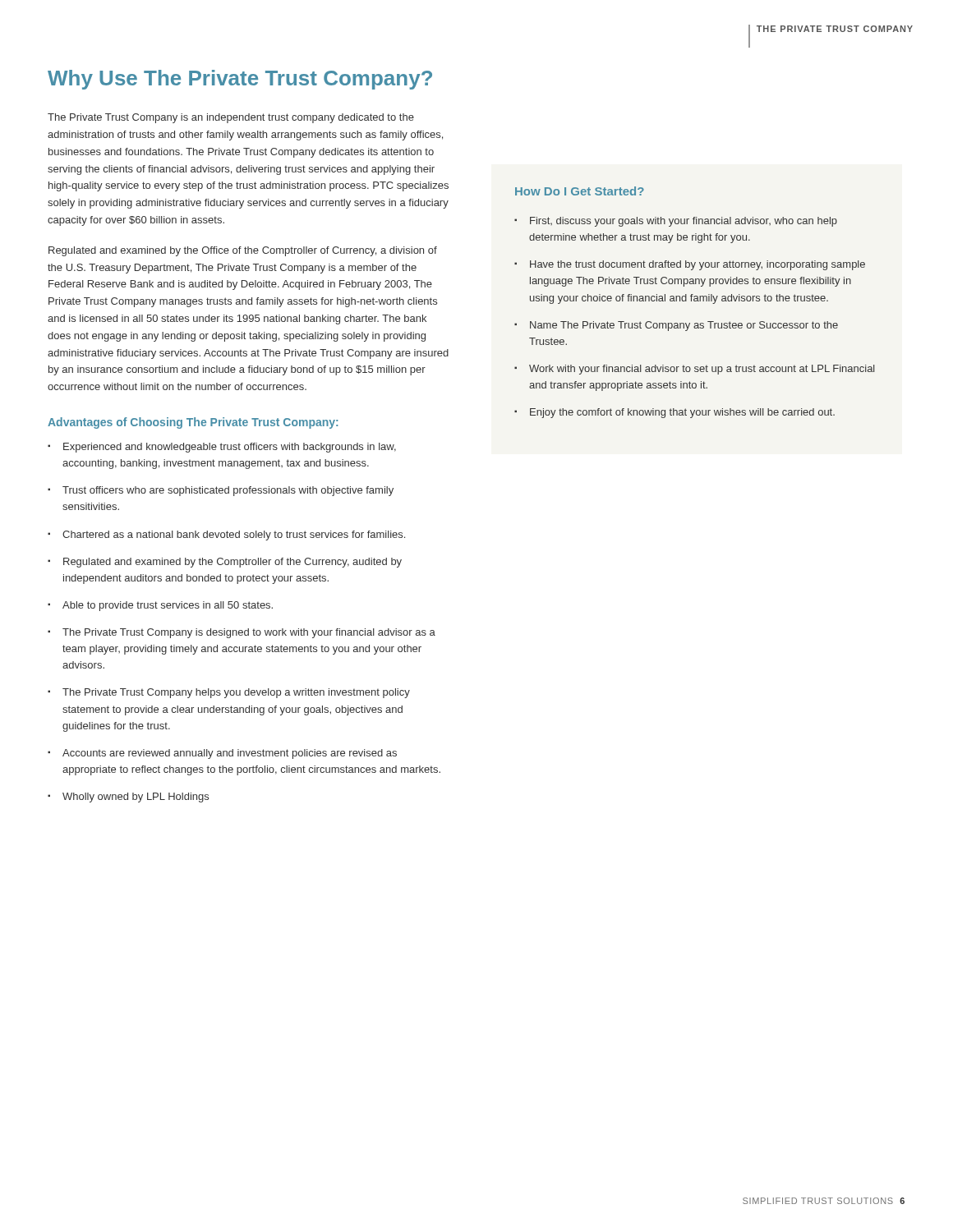This screenshot has width=953, height=1232.
Task: Select the passage starting "The Private Trust Company helps you develop a"
Action: point(236,709)
